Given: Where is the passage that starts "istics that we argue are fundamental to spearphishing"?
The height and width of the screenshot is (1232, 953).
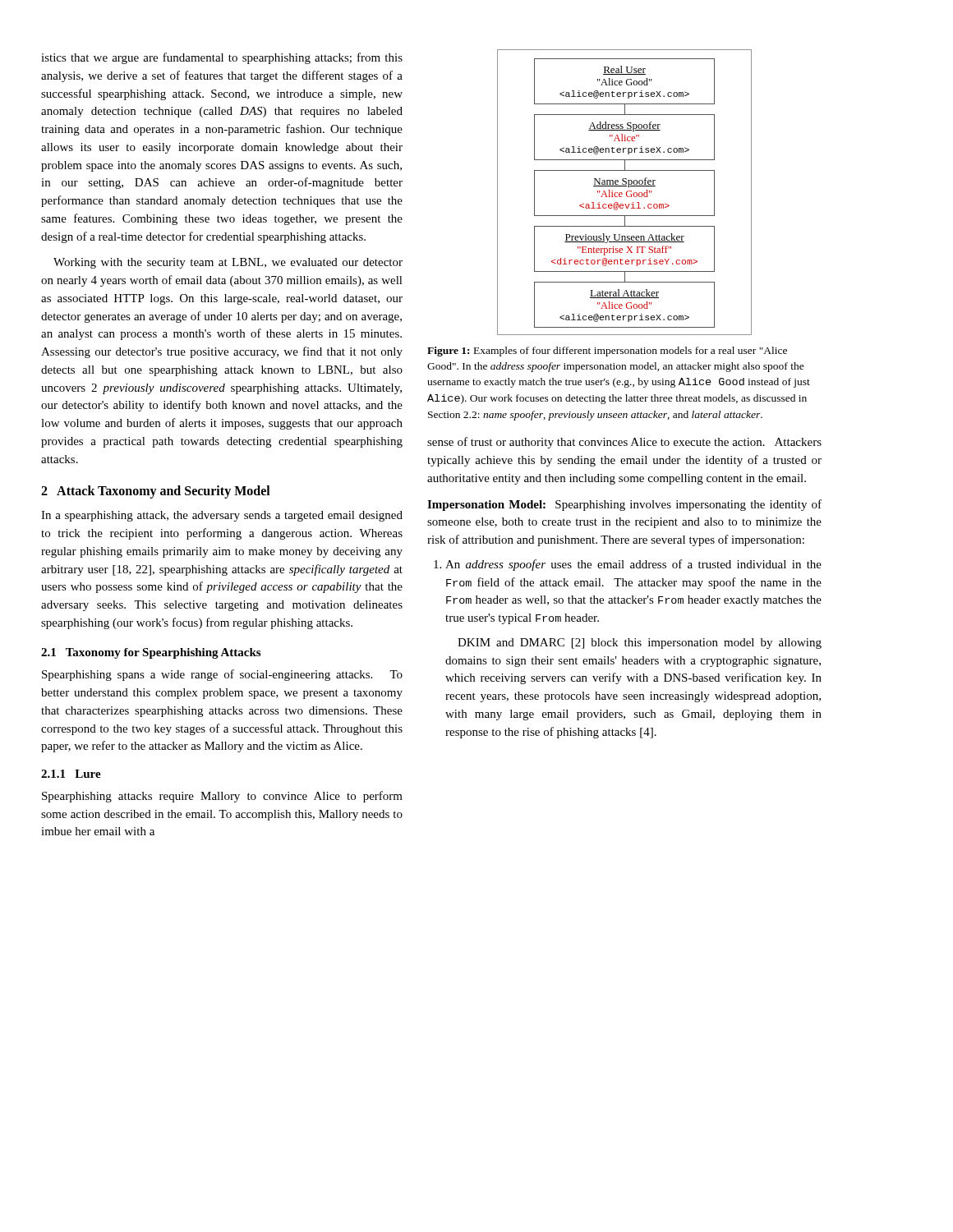Looking at the screenshot, I should tap(222, 148).
